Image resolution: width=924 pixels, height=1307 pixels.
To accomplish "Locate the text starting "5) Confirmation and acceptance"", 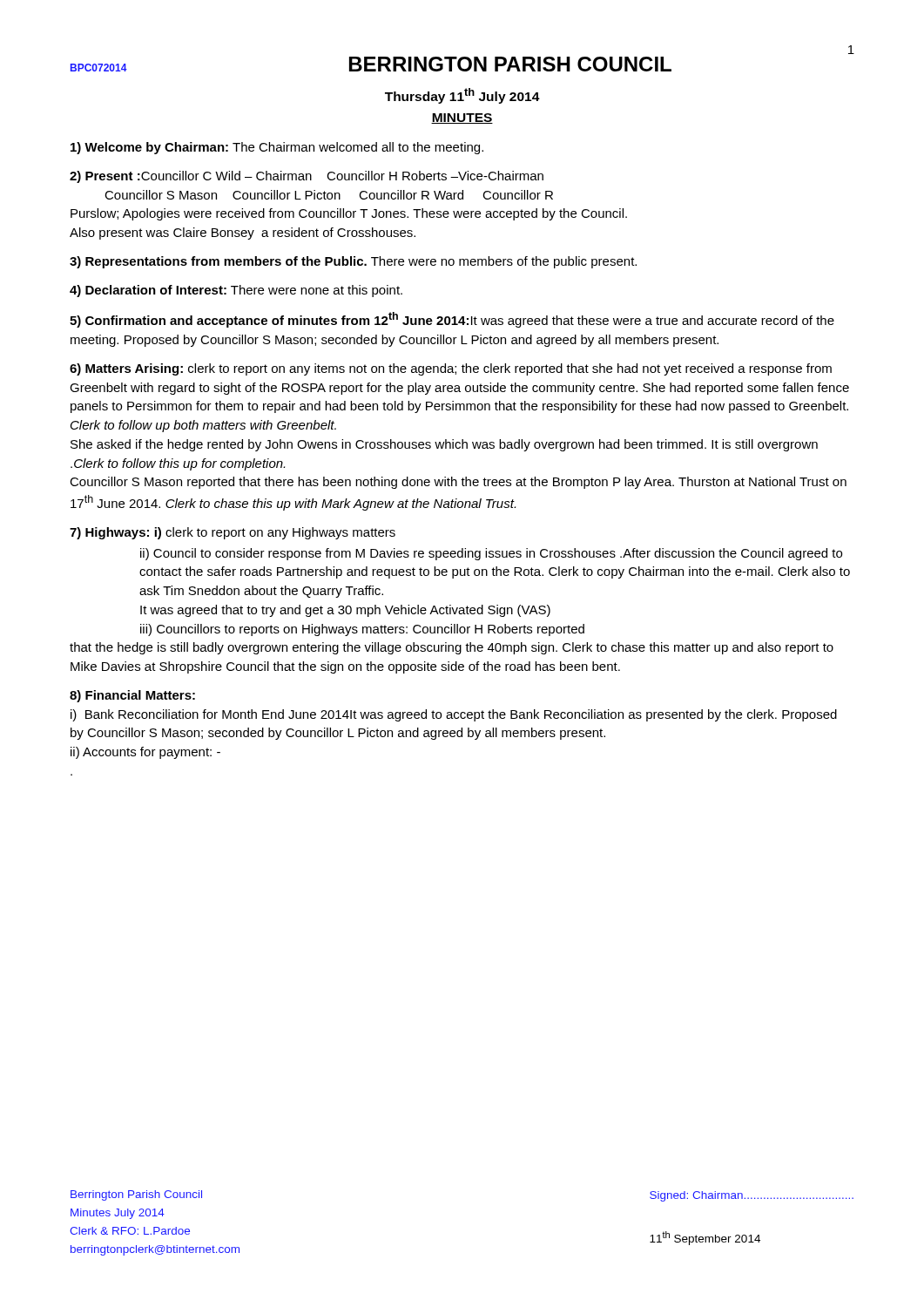I will (x=452, y=329).
